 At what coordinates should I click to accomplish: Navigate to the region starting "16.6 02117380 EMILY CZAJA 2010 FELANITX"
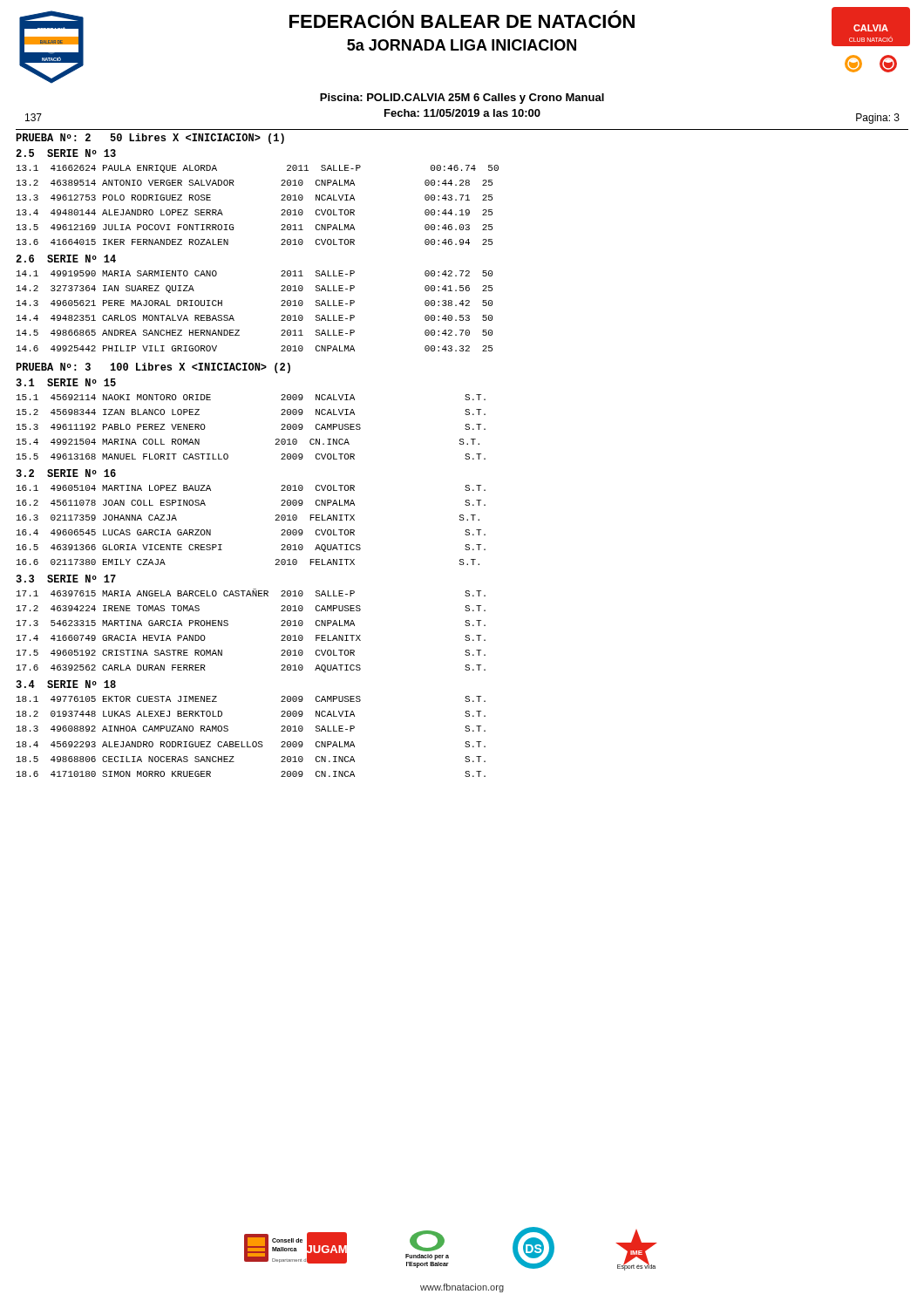tap(24, 561)
